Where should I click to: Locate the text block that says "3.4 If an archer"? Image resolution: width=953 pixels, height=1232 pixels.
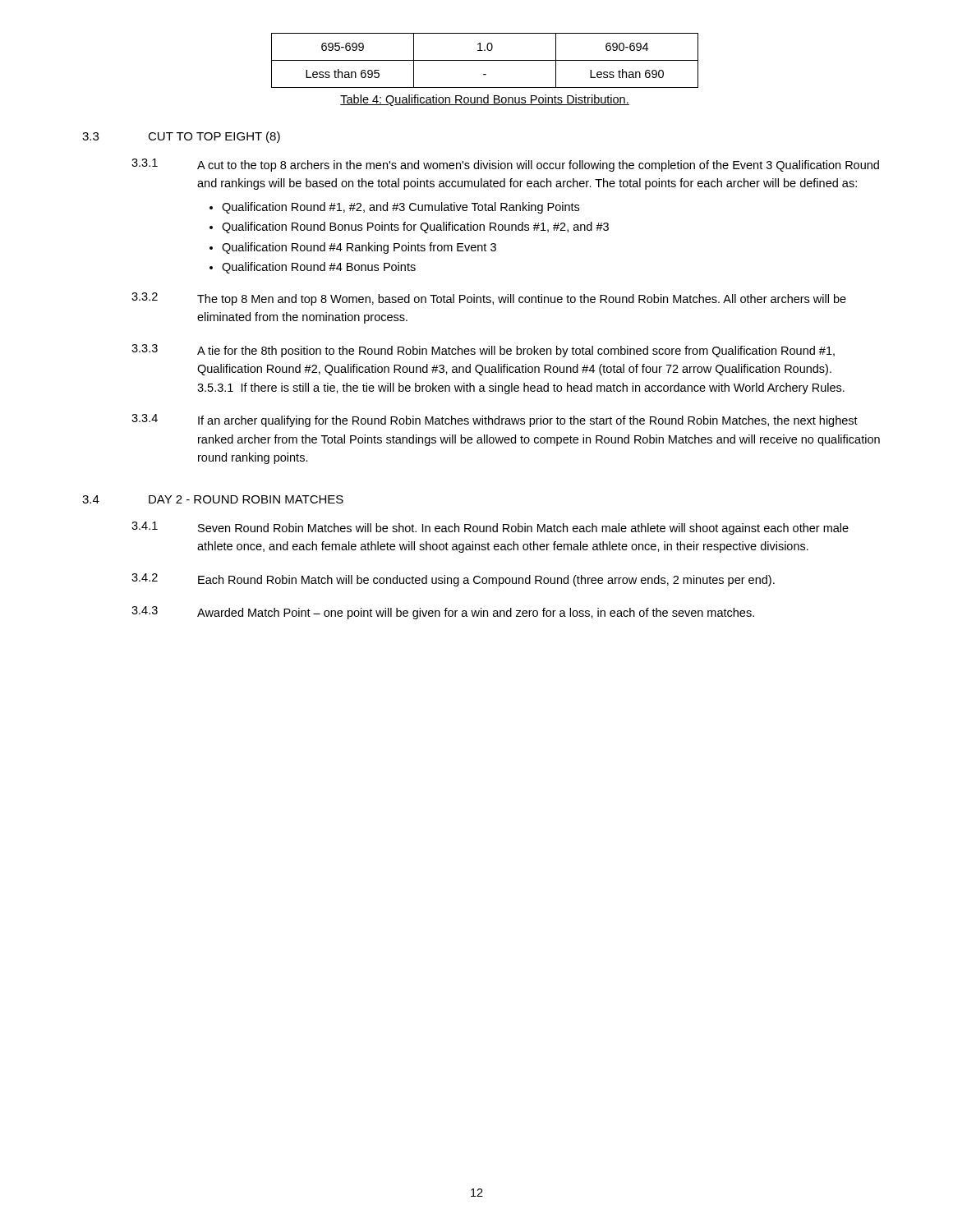[509, 439]
